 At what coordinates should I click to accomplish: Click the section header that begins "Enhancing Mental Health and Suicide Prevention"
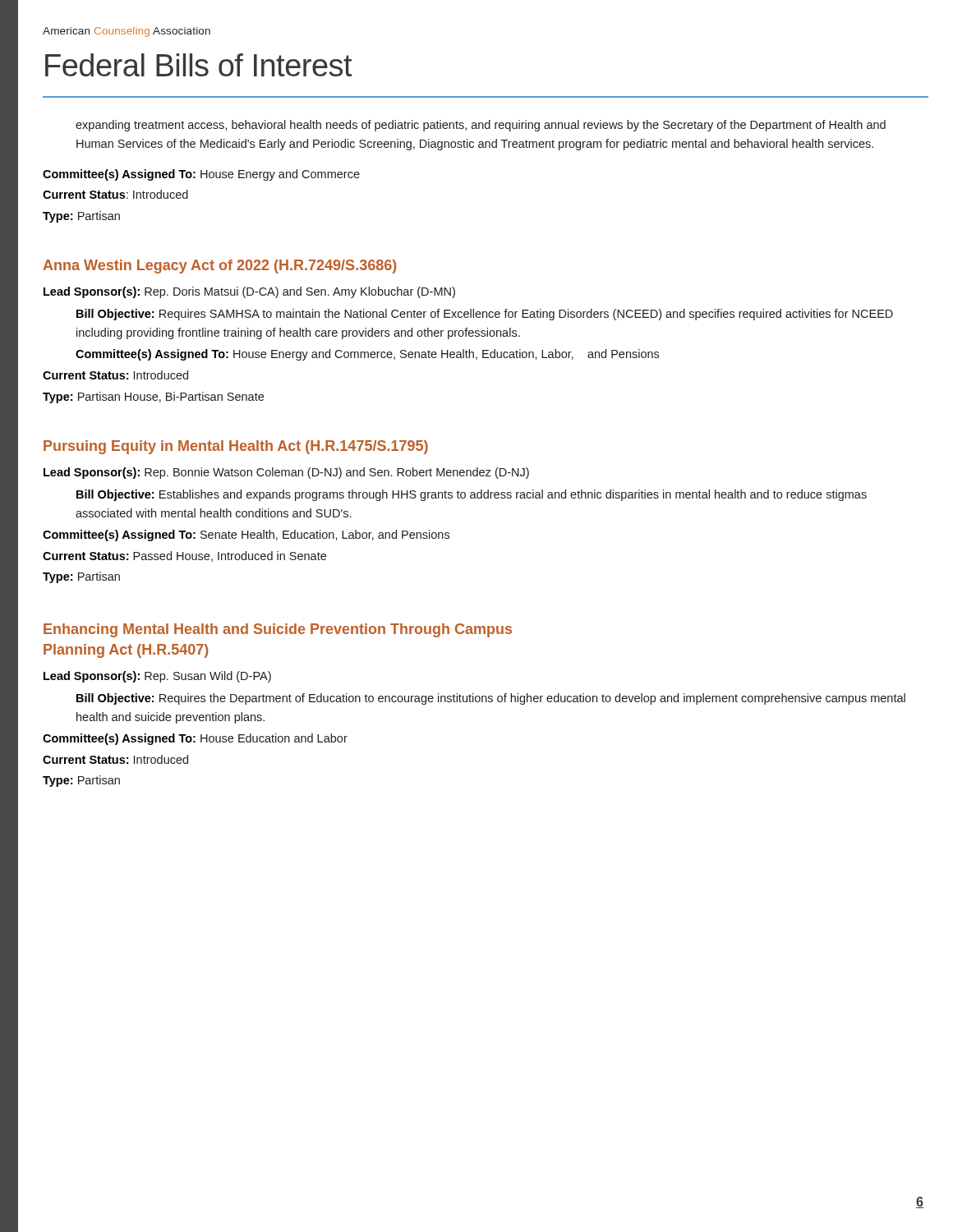click(x=278, y=639)
